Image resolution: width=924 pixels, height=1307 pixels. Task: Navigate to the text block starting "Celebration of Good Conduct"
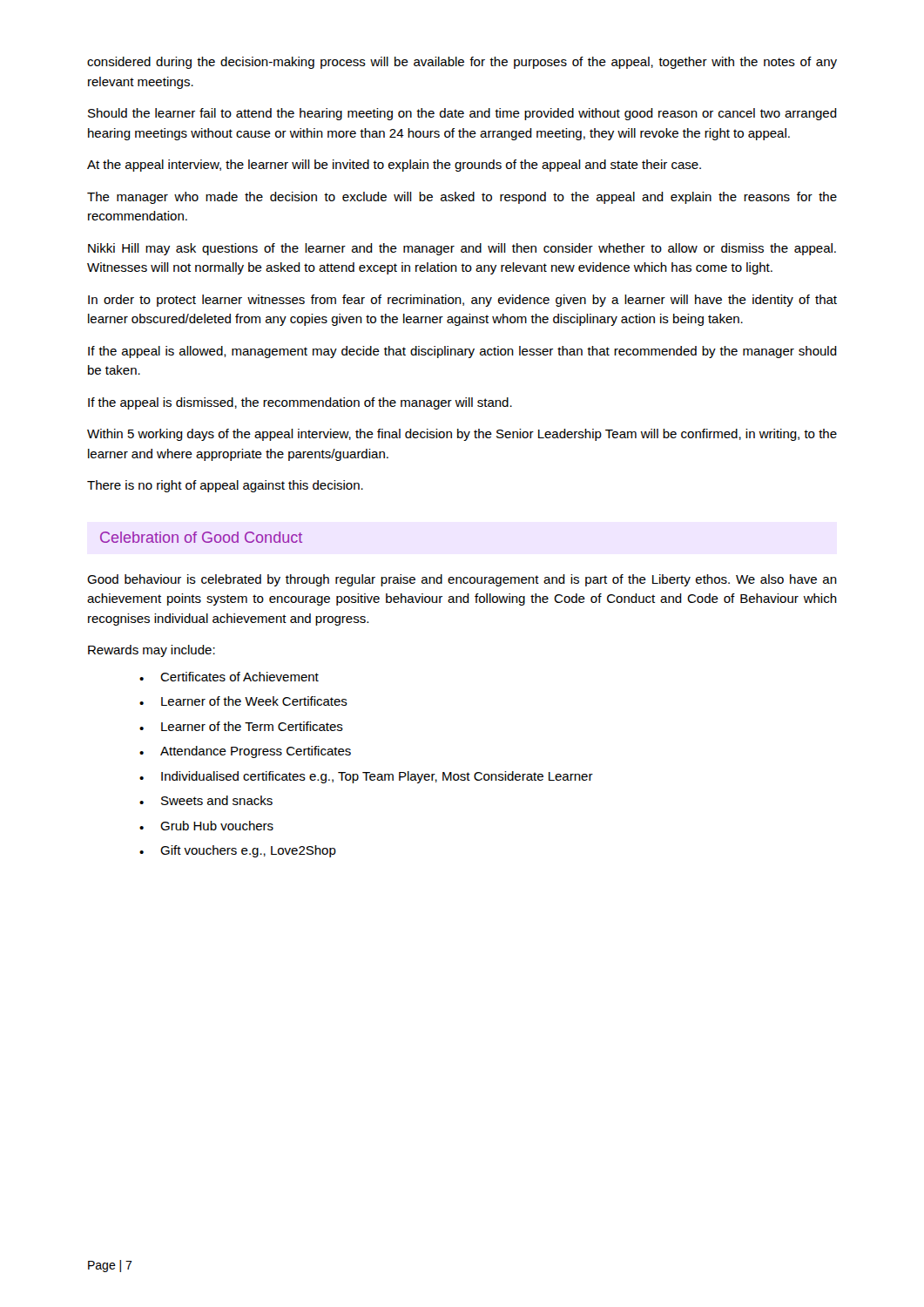tap(201, 537)
